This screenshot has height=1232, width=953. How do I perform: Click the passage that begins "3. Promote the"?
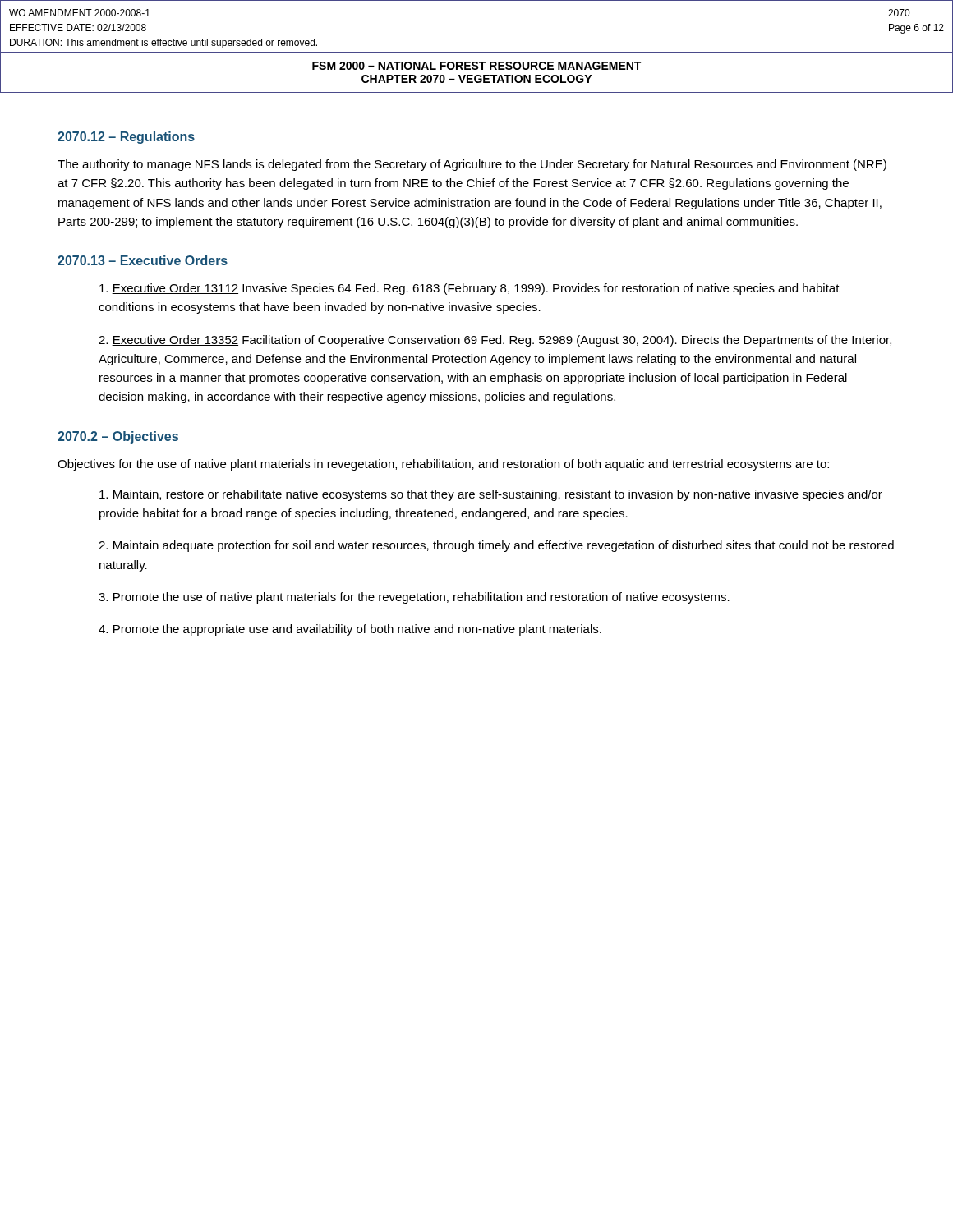(x=414, y=596)
